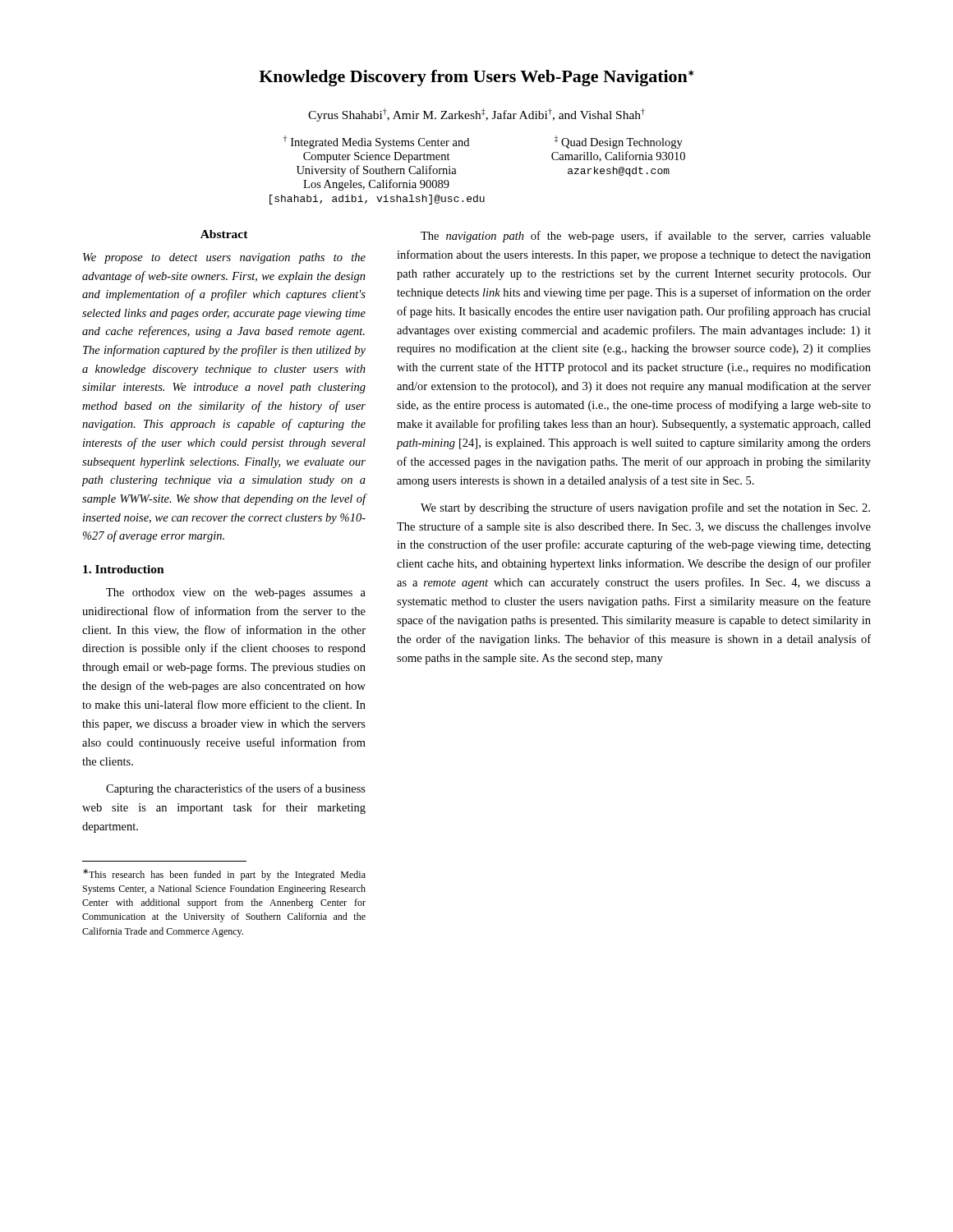The height and width of the screenshot is (1232, 953).
Task: Select the region starting "We propose to"
Action: pyautogui.click(x=224, y=396)
